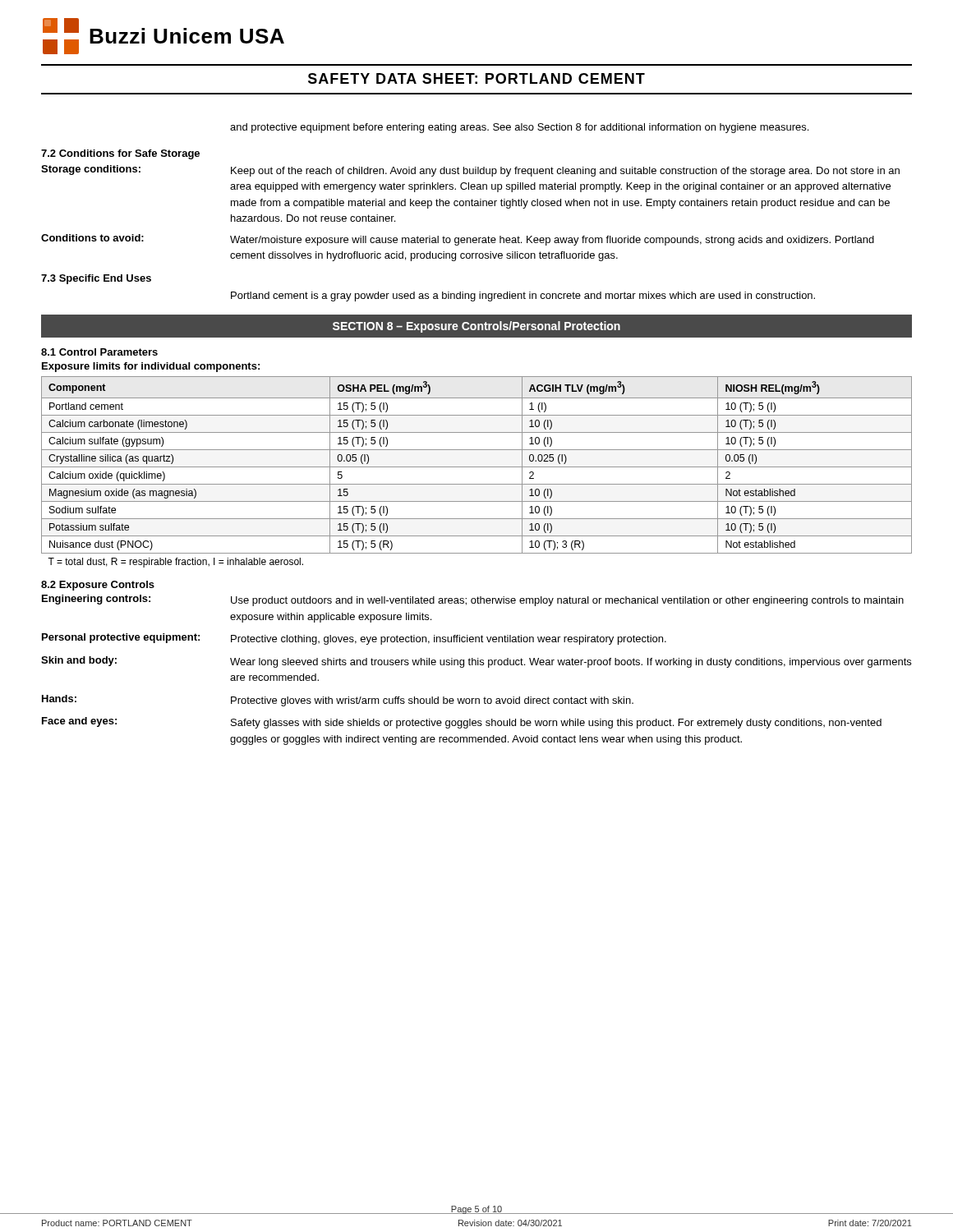Screen dimensions: 1232x953
Task: Click the passage that begins "Engineering controls: Use product outdoors"
Action: [476, 608]
